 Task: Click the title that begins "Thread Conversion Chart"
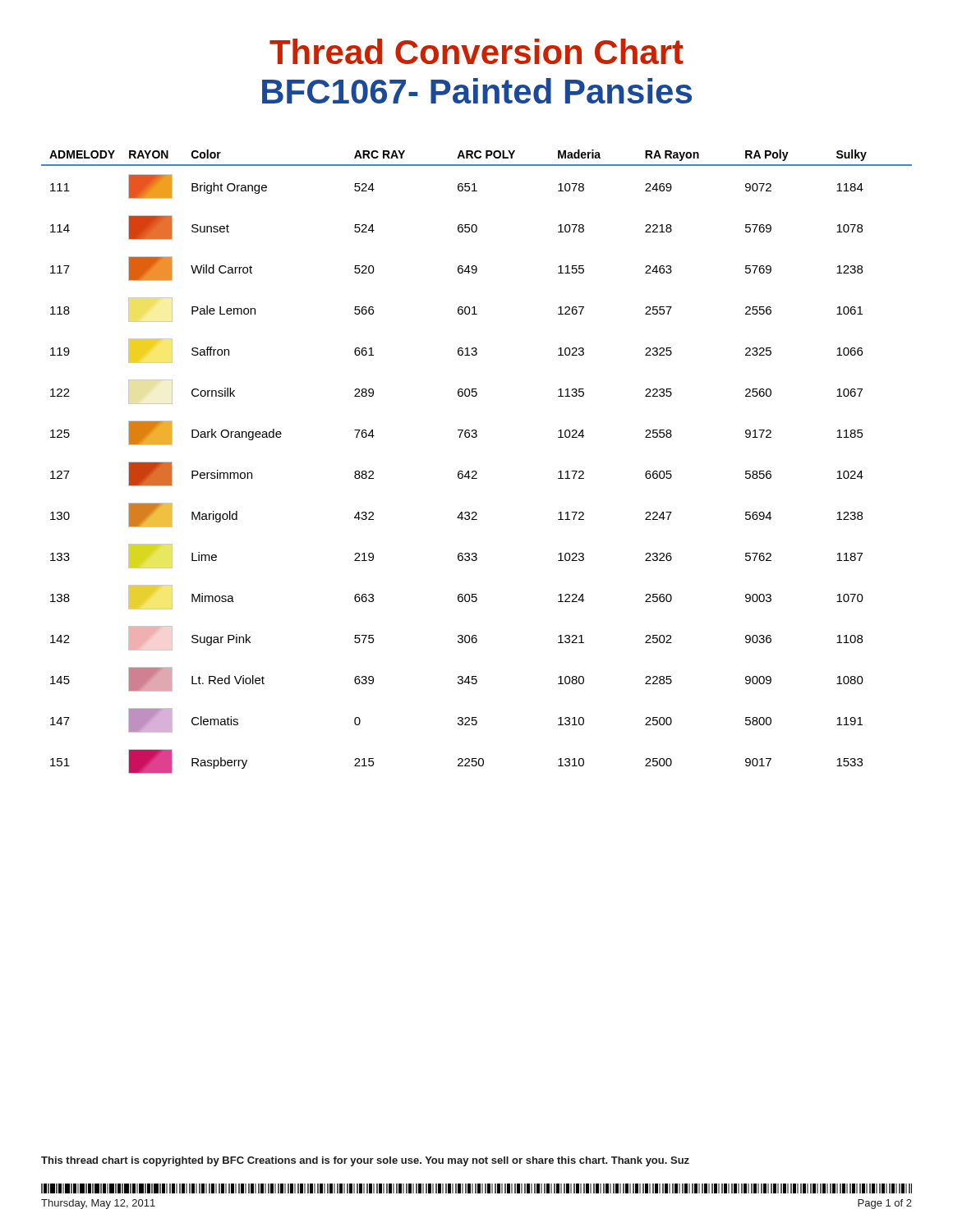[476, 72]
